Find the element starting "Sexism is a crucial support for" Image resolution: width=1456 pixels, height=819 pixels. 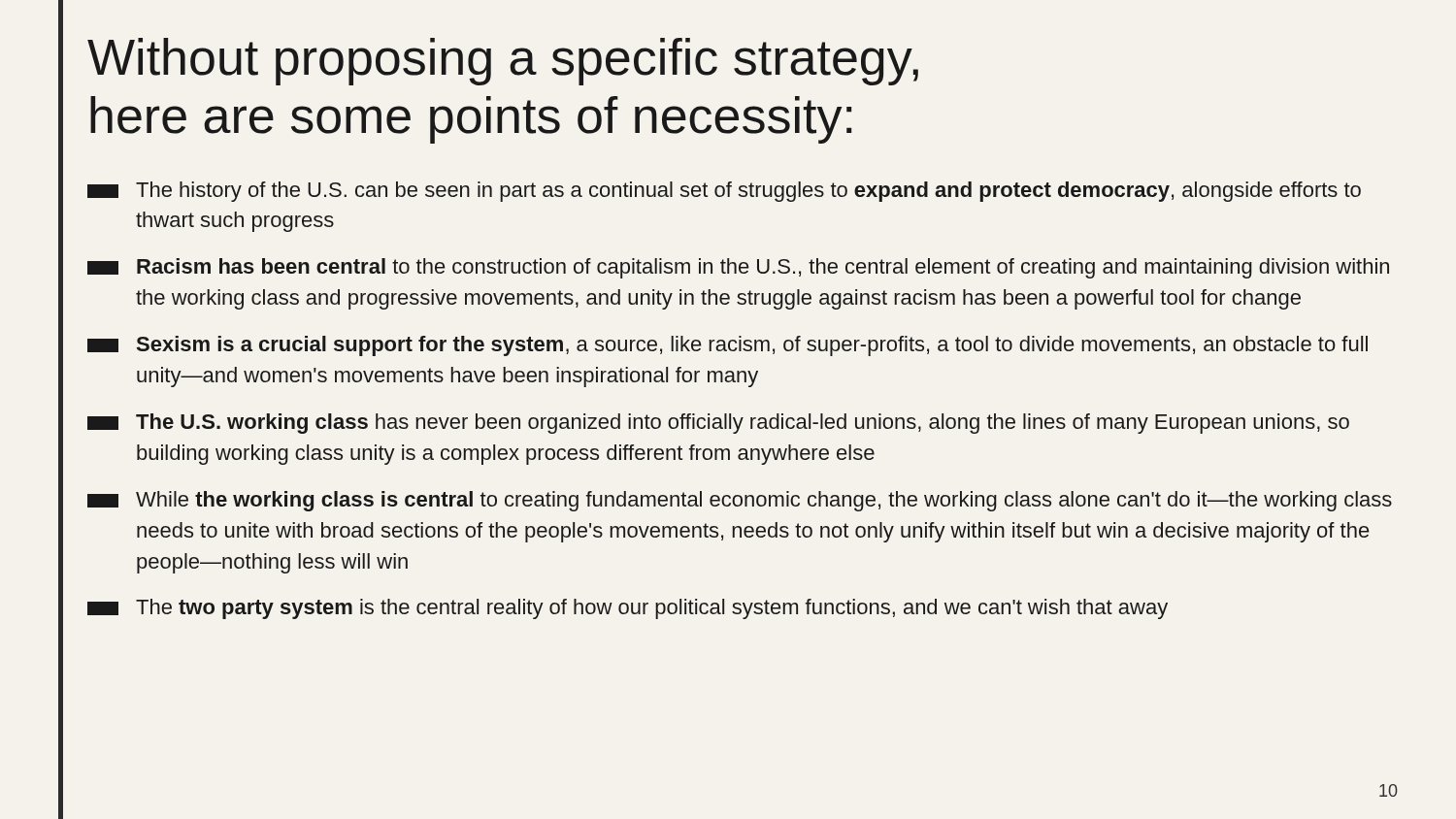click(x=743, y=360)
